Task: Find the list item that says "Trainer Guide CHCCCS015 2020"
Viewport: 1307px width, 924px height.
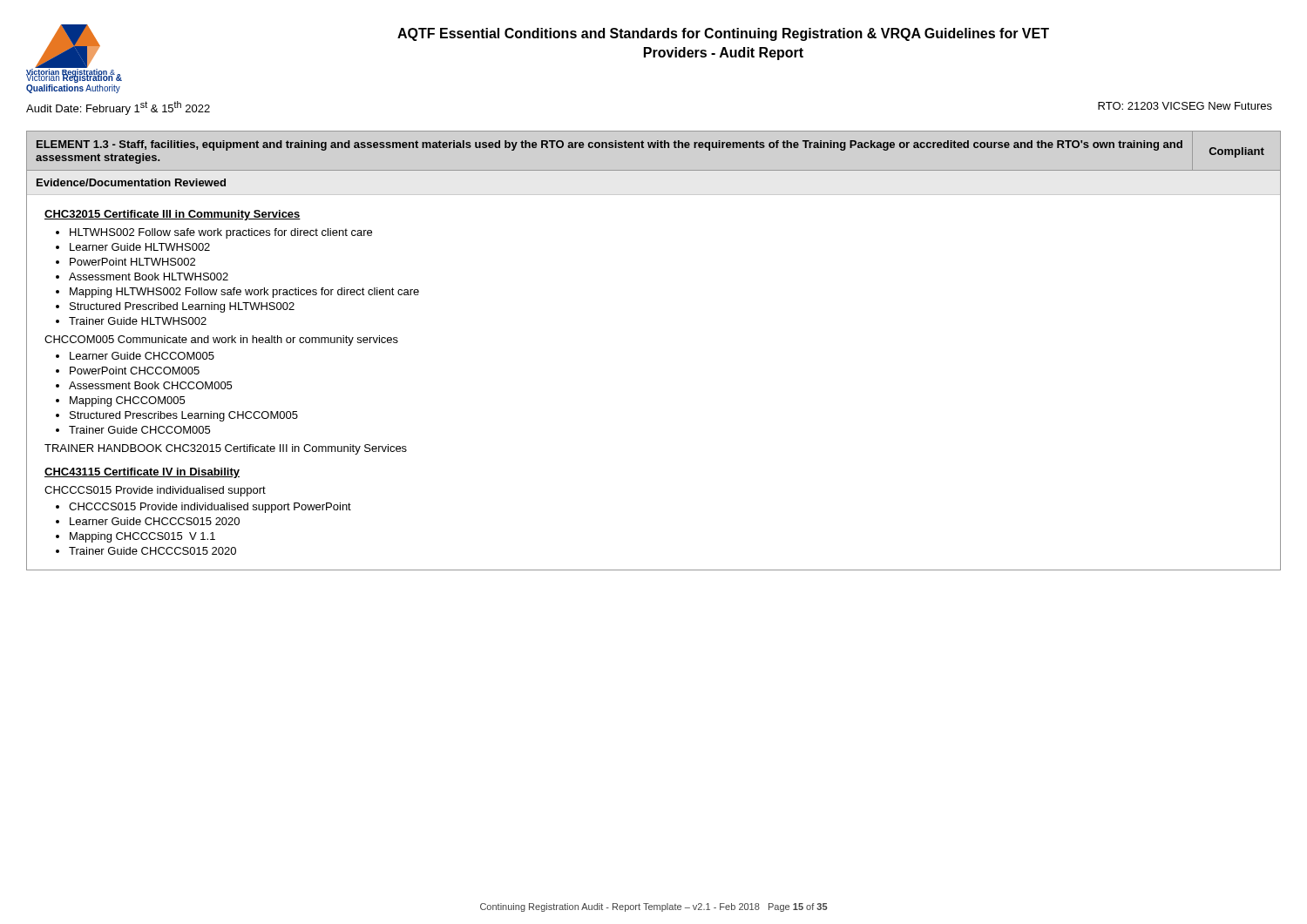Action: pos(153,551)
